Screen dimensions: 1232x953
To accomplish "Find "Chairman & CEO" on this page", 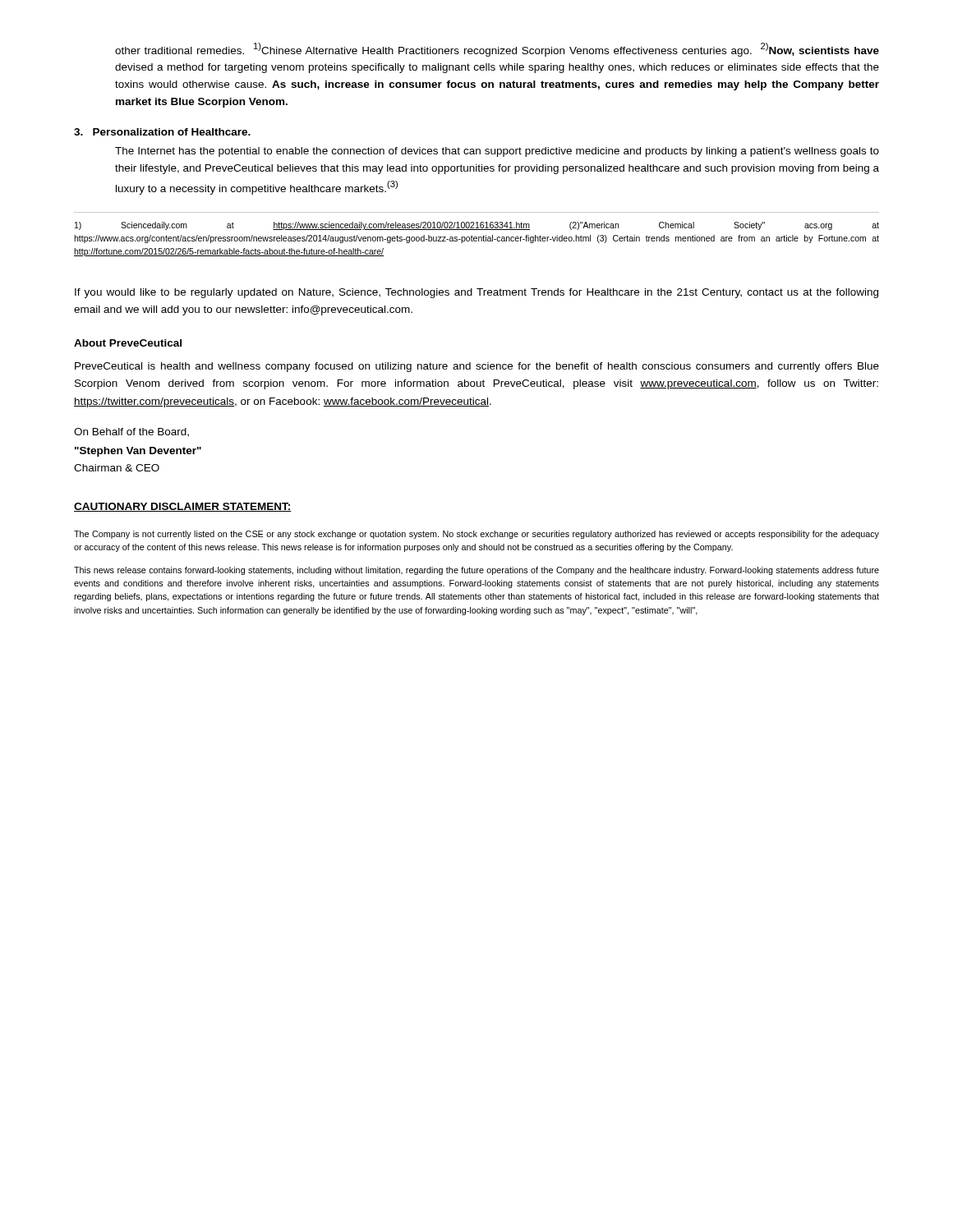I will coord(117,467).
